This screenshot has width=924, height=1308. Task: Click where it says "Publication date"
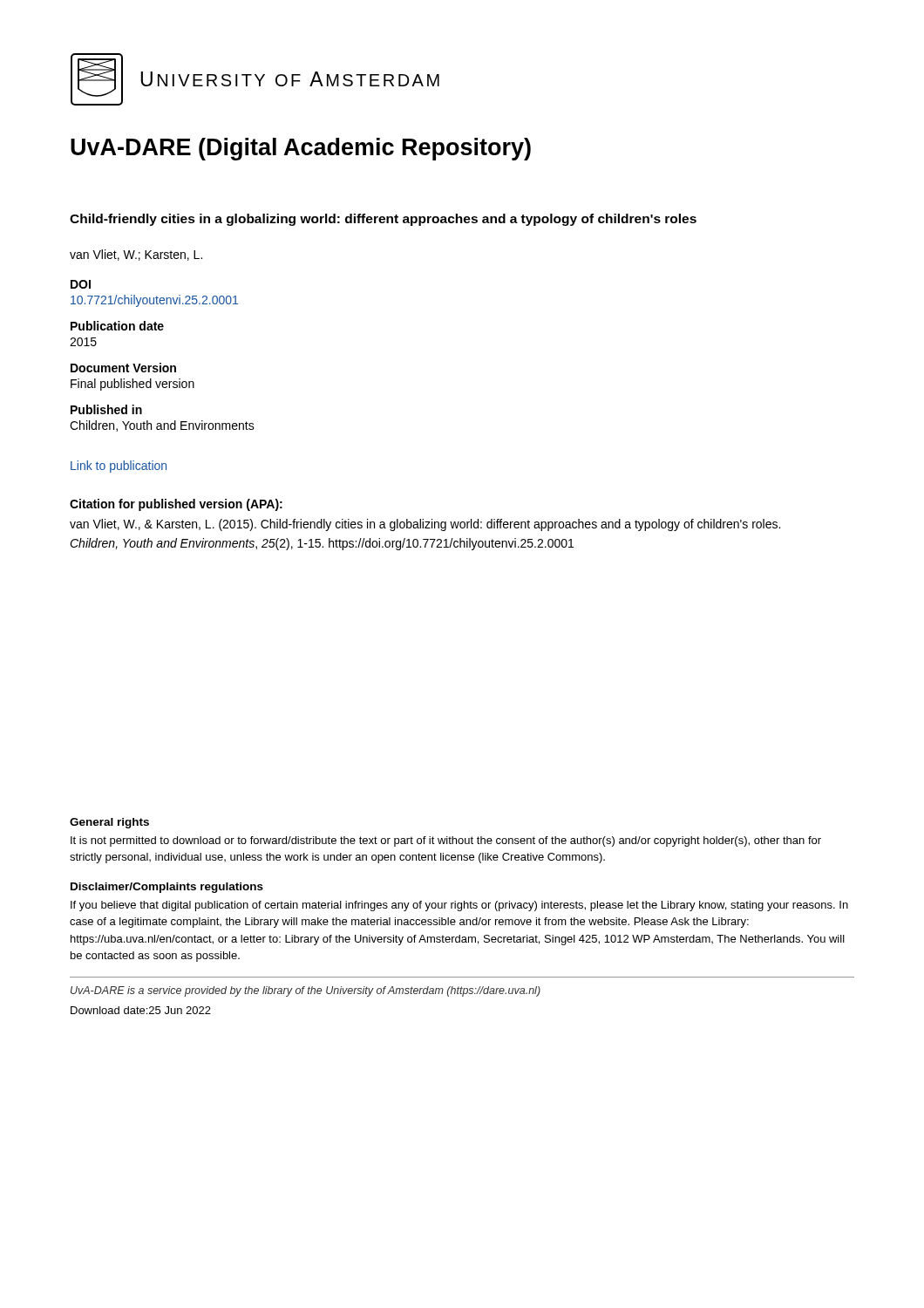click(x=117, y=327)
